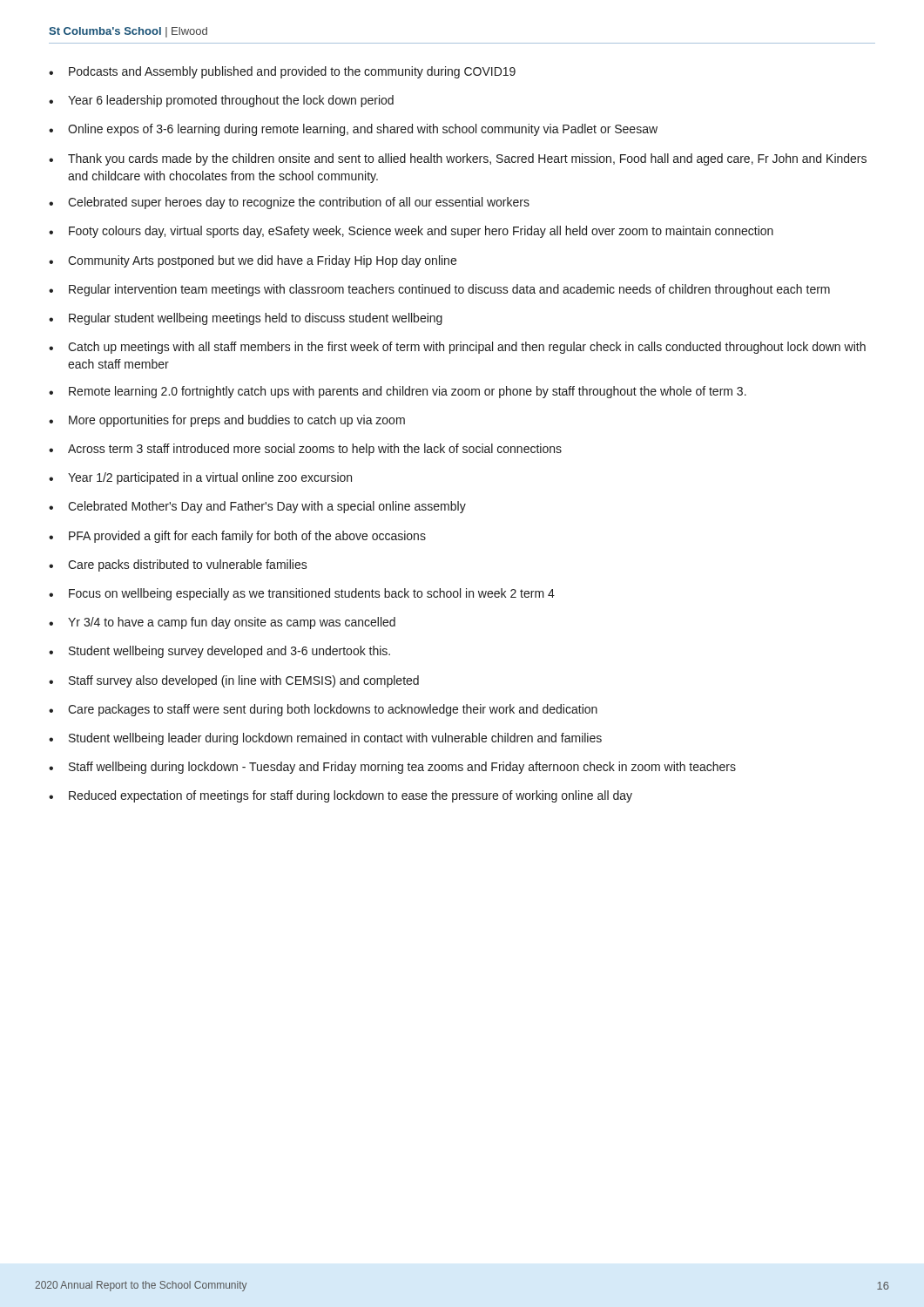Screen dimensions: 1307x924
Task: Locate the list item that says "• Online expos"
Action: [462, 131]
